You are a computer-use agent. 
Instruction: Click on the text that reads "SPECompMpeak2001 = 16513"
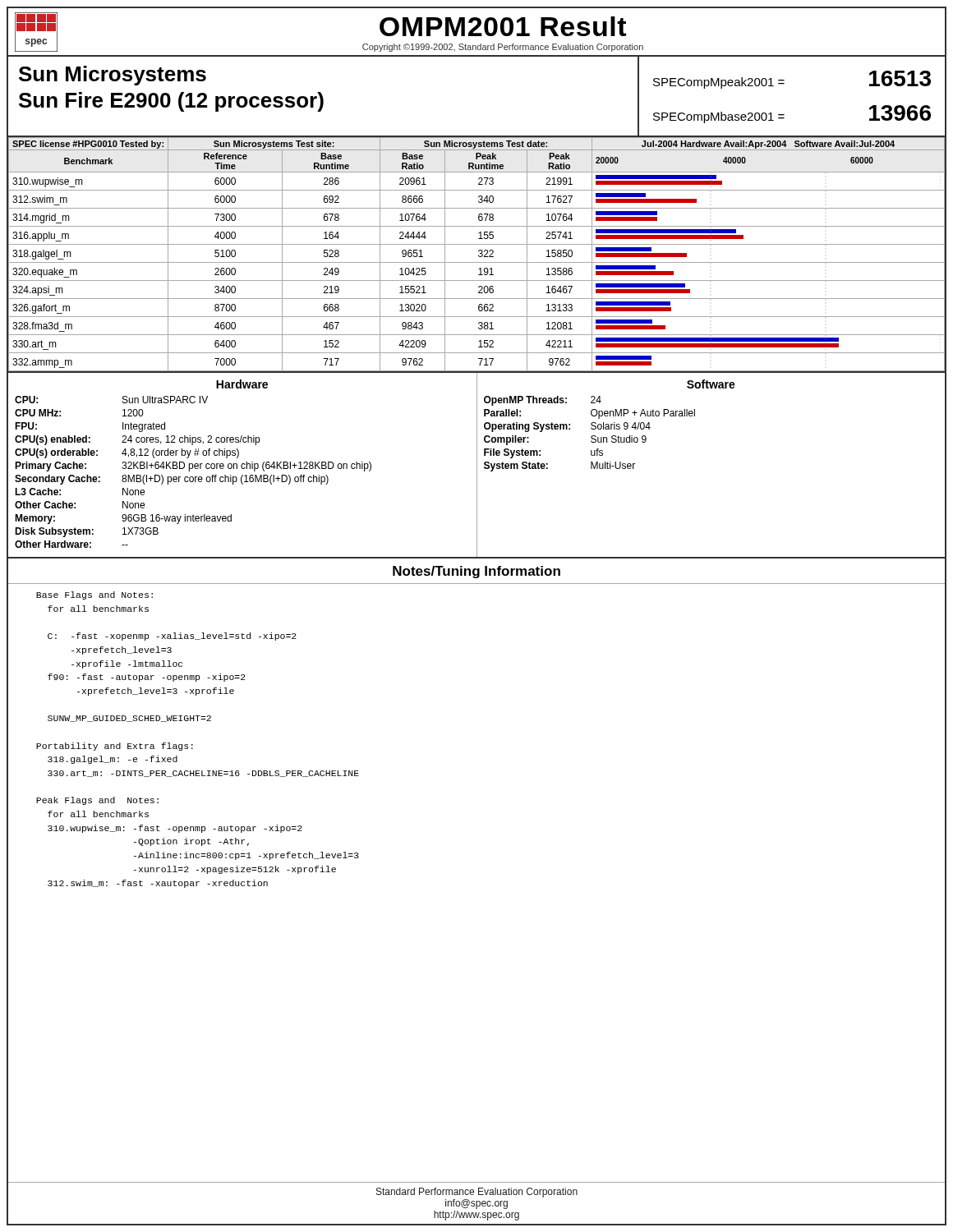792,79
